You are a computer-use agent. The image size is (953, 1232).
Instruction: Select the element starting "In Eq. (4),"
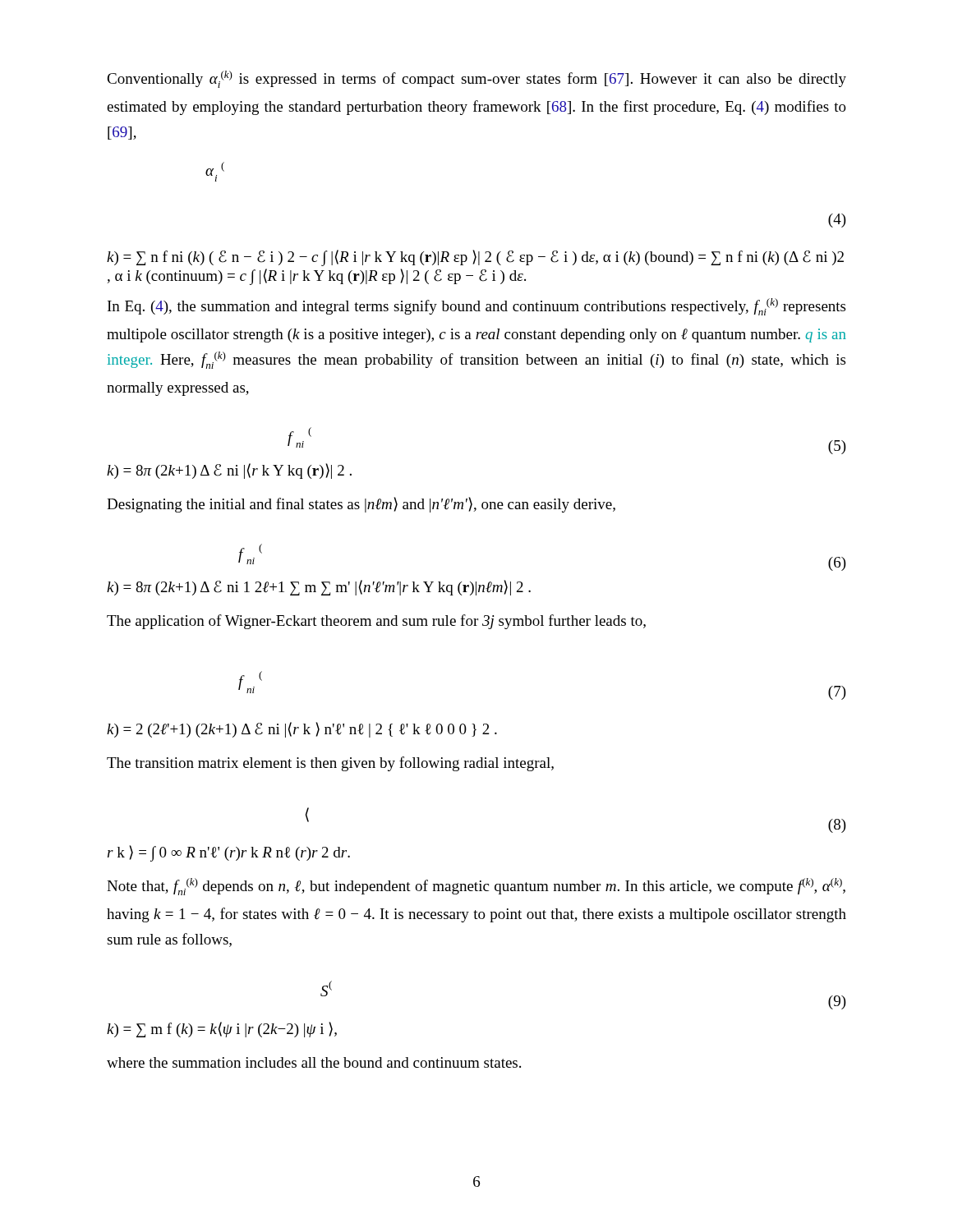tap(476, 346)
